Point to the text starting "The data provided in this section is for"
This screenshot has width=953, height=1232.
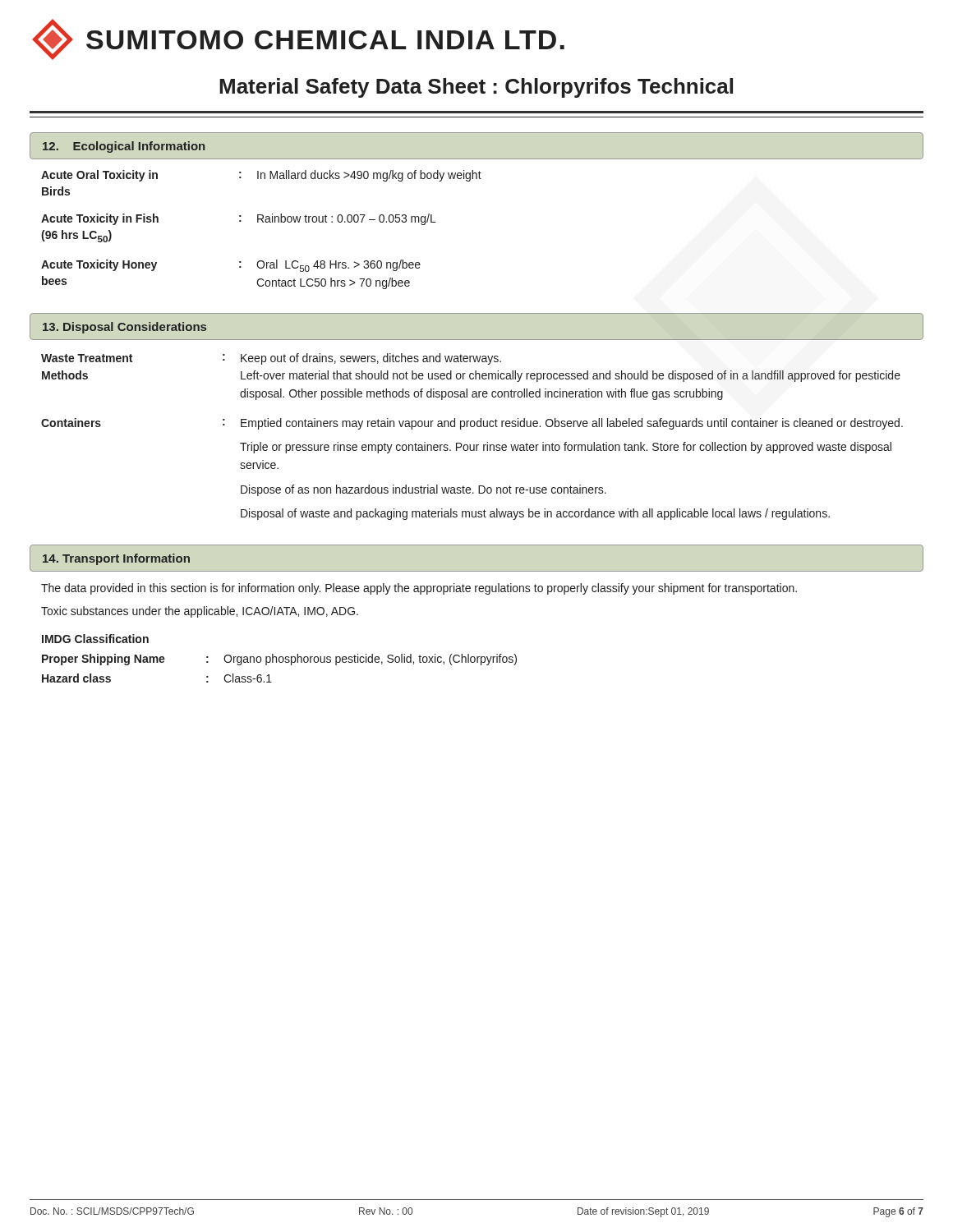pos(419,588)
